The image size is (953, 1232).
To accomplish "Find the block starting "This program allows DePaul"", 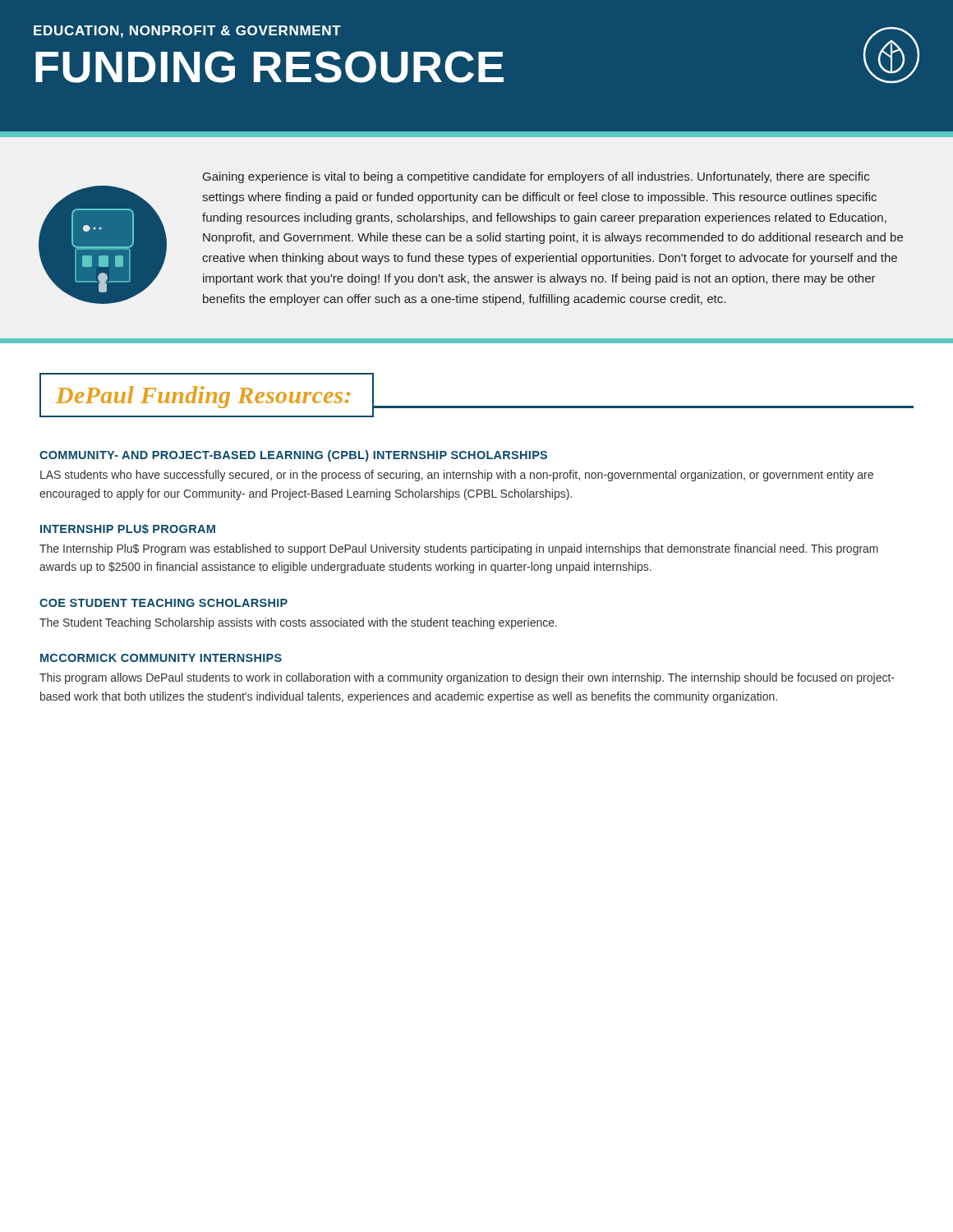I will click(467, 687).
